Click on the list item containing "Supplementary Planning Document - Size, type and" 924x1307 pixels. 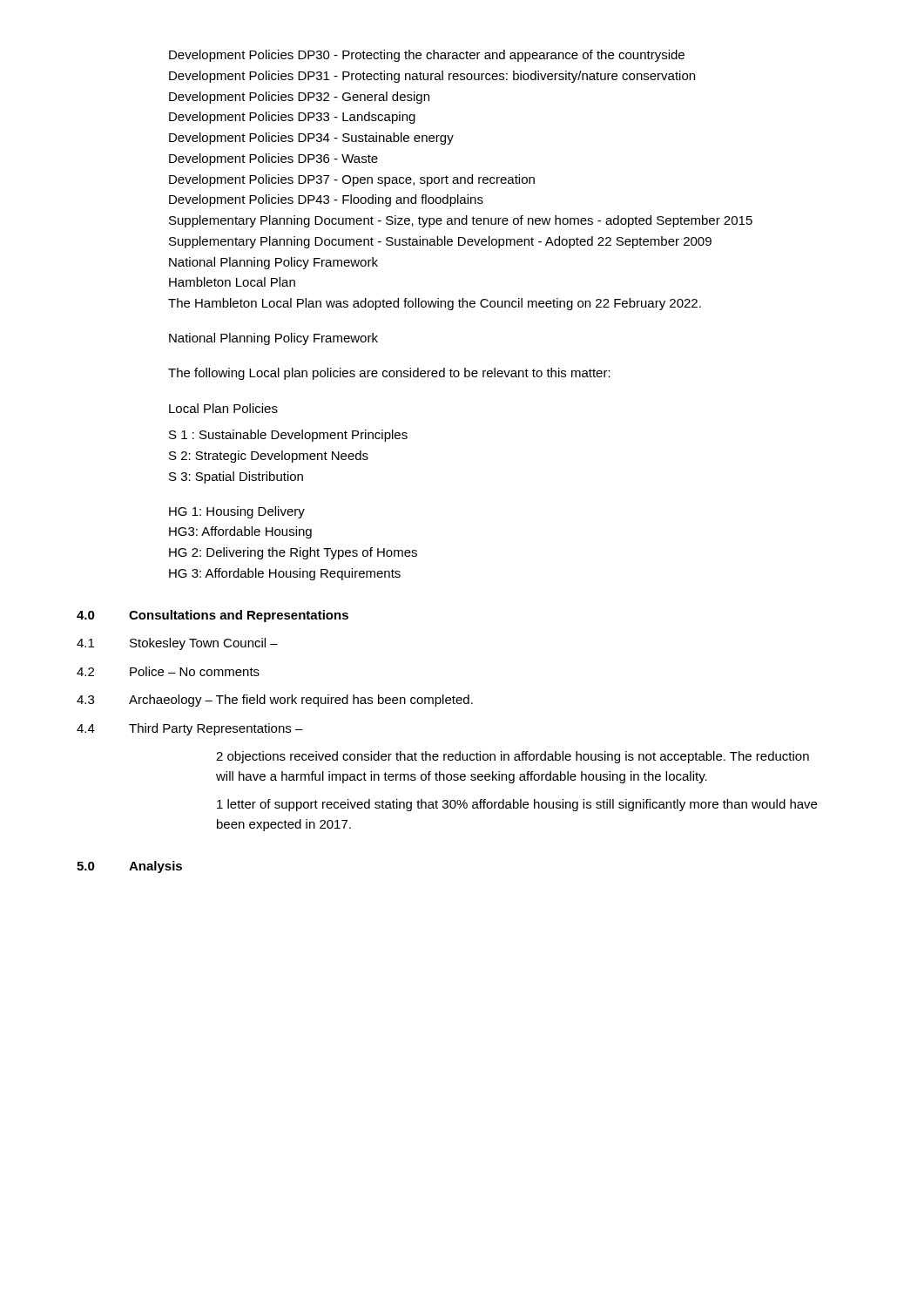pyautogui.click(x=460, y=220)
